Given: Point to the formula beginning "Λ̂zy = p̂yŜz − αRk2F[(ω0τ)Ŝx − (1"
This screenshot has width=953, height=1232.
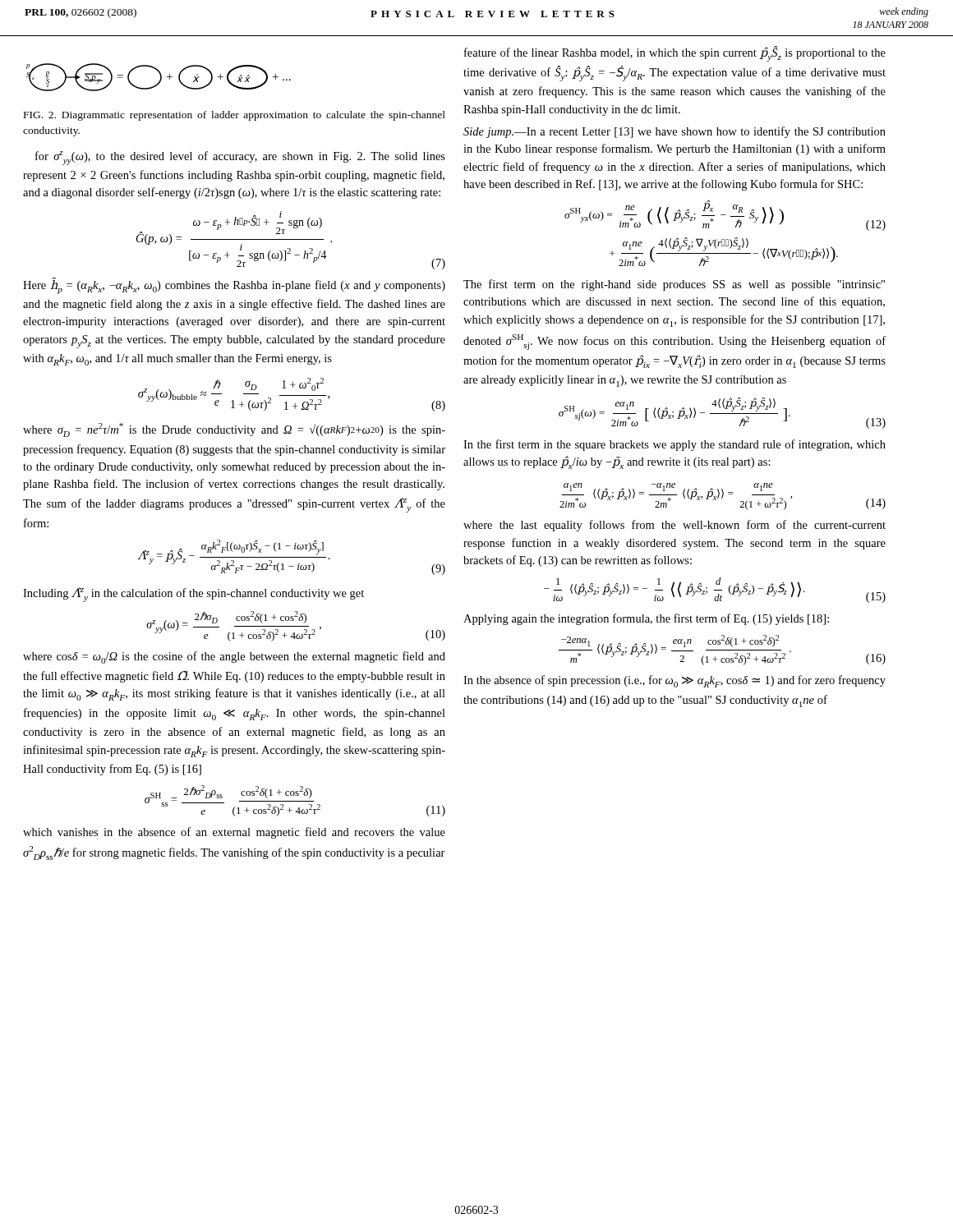Looking at the screenshot, I should pos(292,557).
